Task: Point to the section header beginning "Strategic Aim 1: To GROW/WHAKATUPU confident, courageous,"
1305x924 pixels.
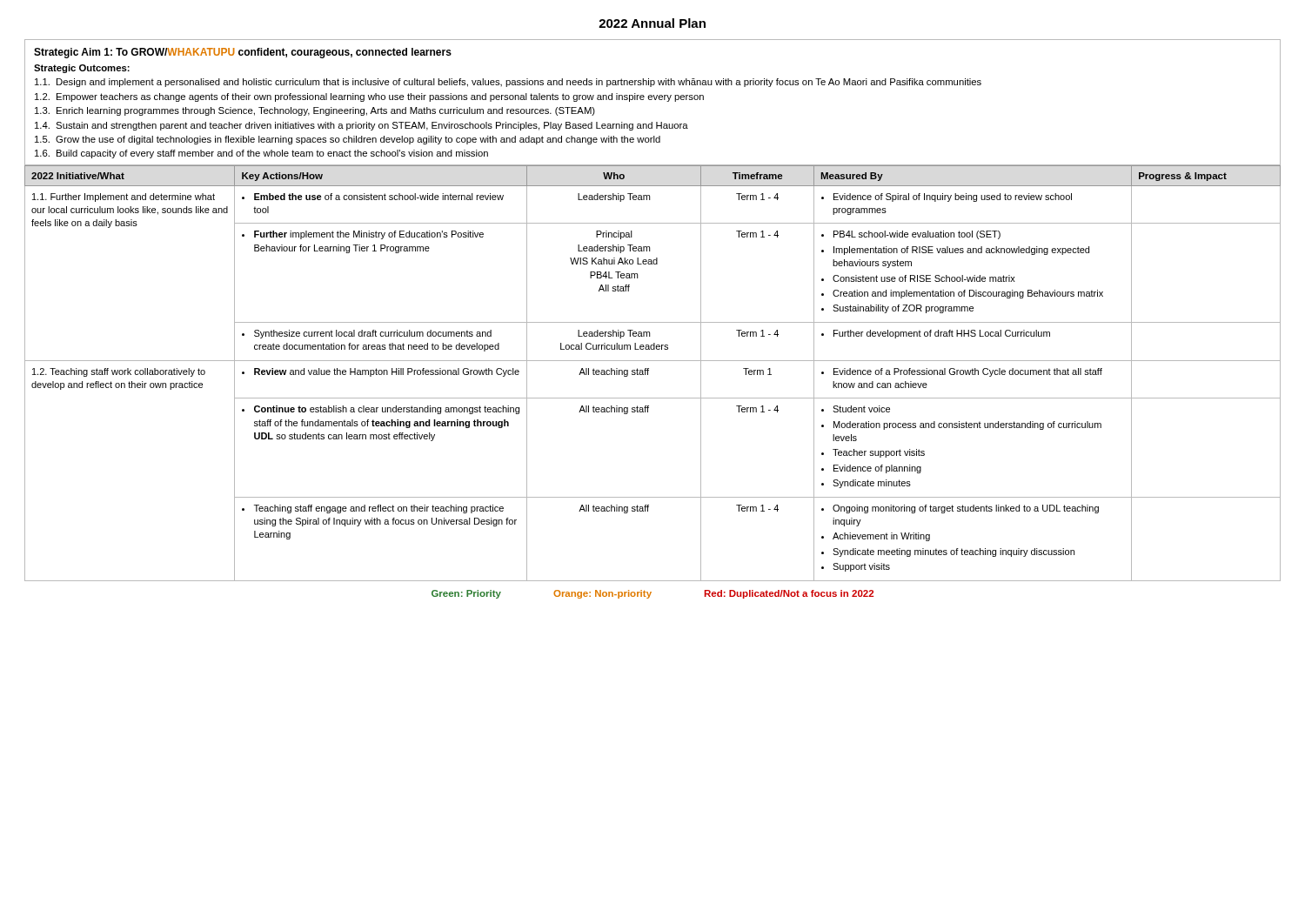Action: click(x=652, y=103)
